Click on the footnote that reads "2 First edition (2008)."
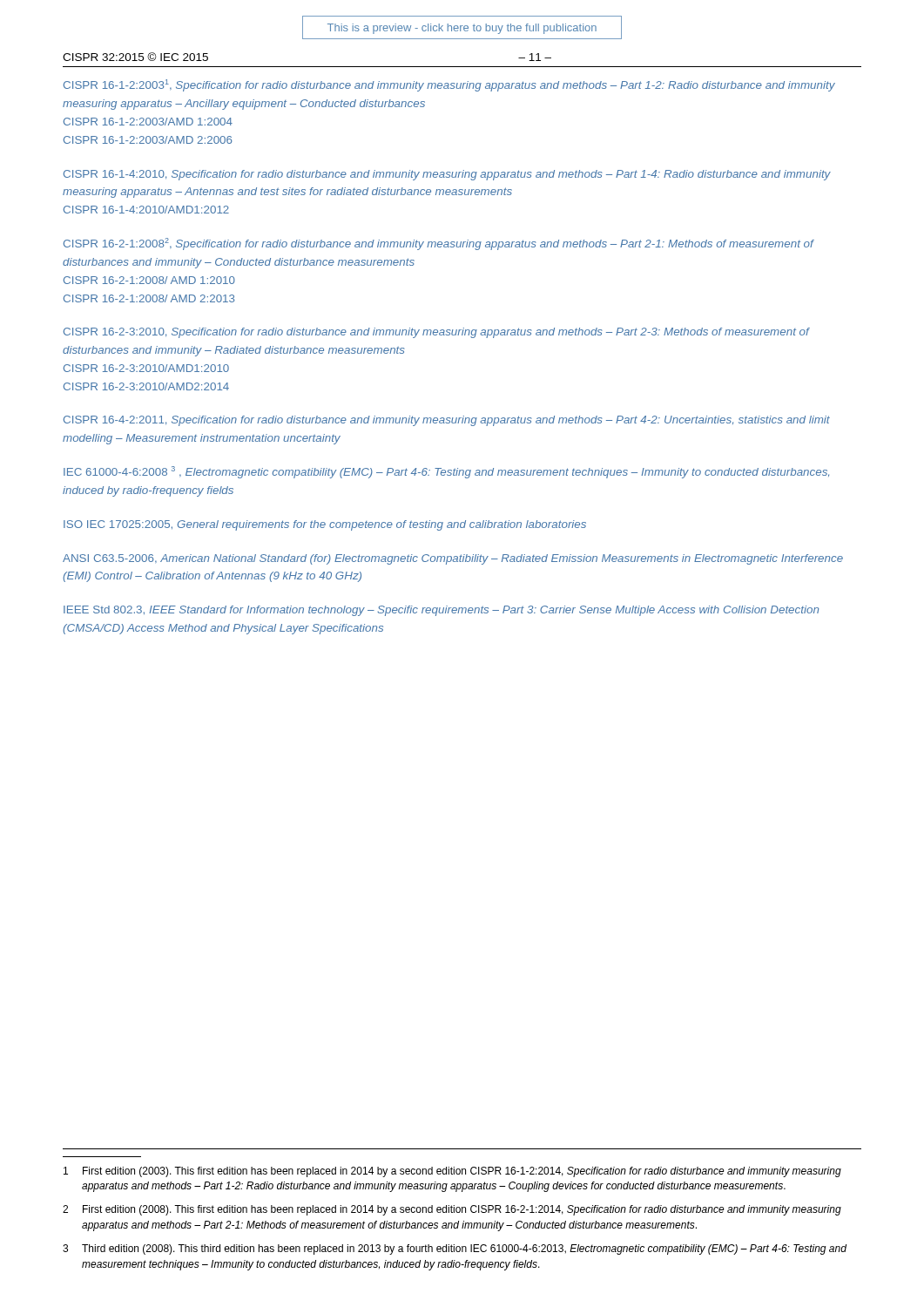The width and height of the screenshot is (924, 1307). coord(462,1218)
